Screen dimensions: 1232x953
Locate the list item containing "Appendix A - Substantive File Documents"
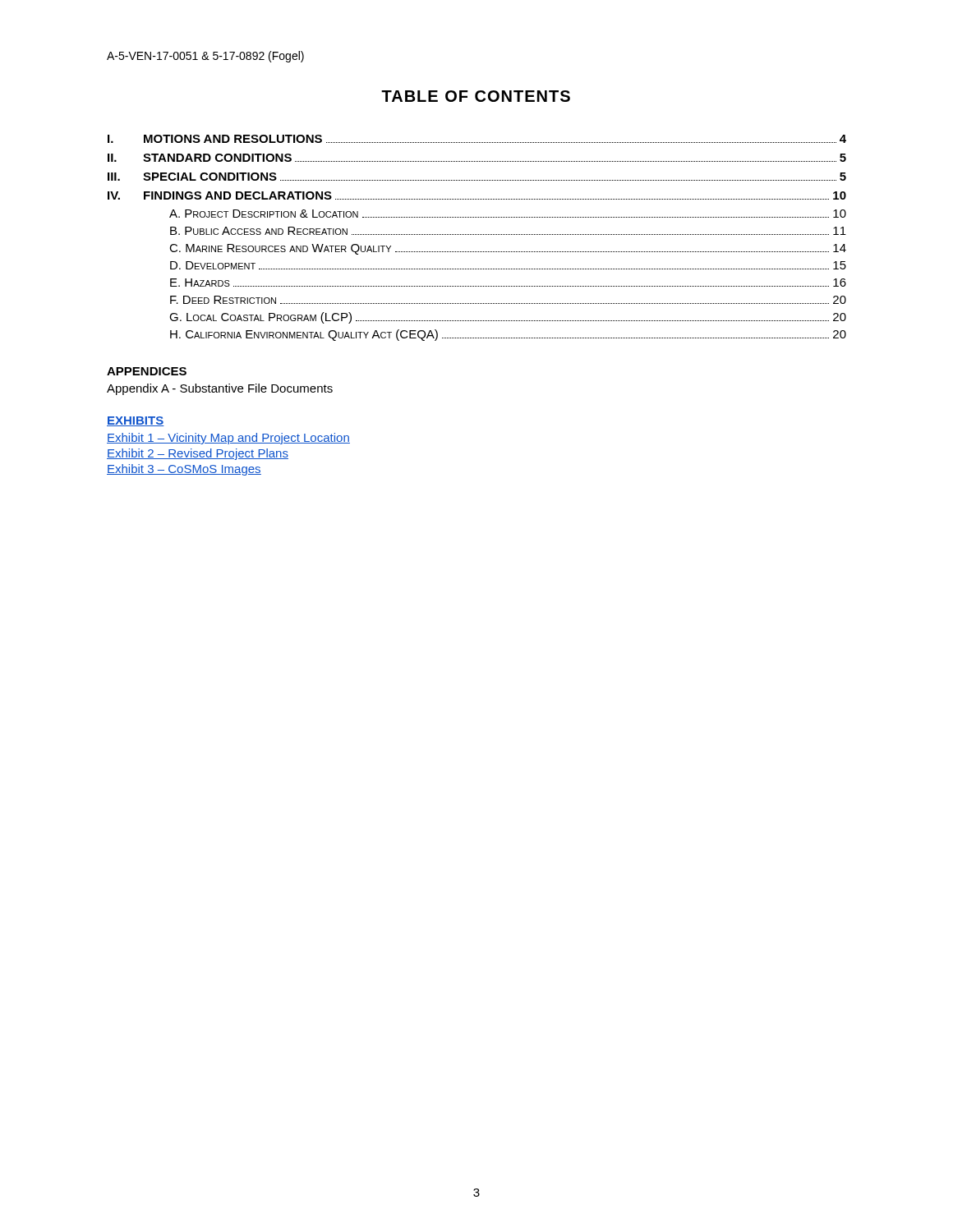[x=220, y=388]
